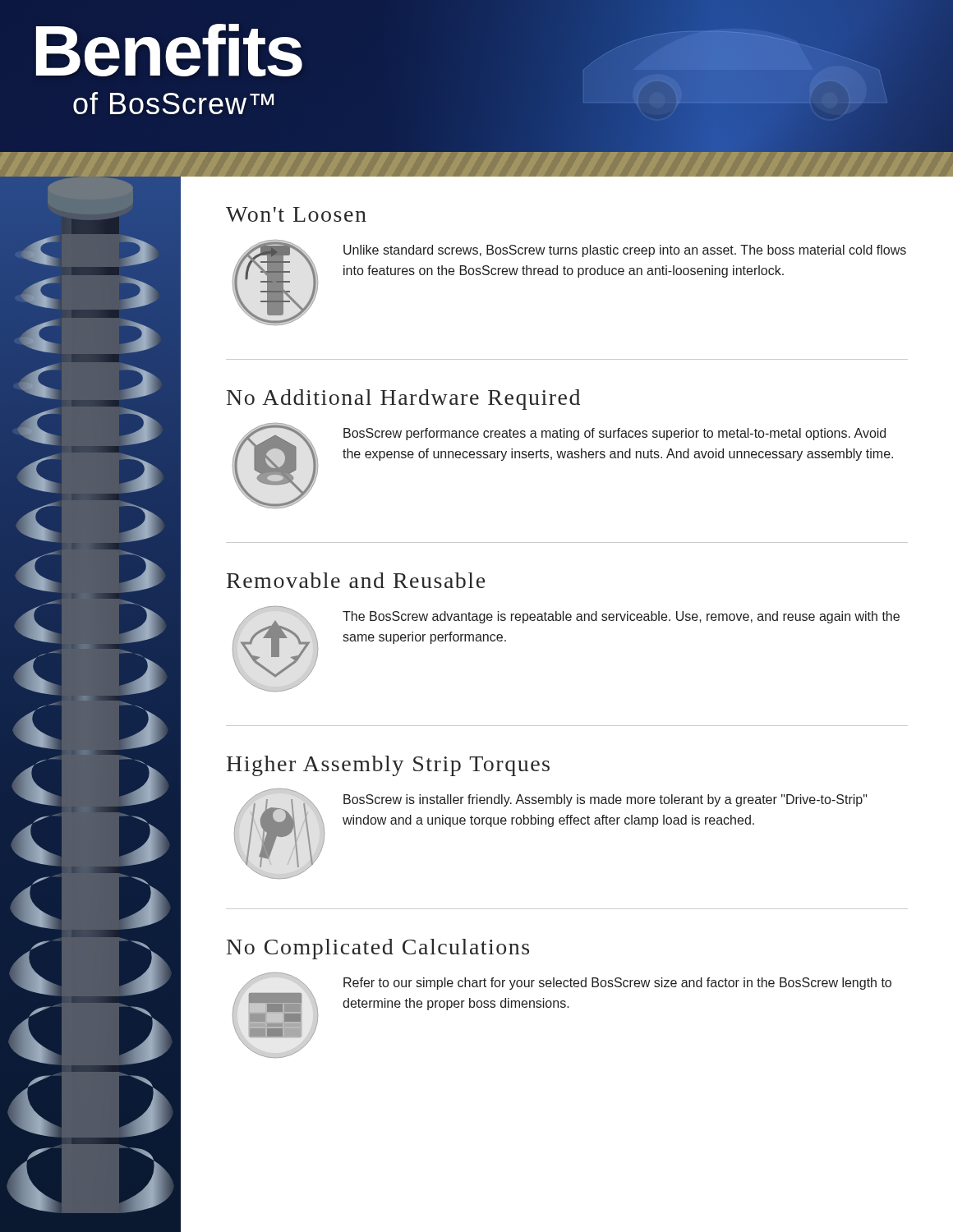This screenshot has height=1232, width=953.
Task: Click the passage that begins "The BosScrew advantage is"
Action: coord(621,627)
